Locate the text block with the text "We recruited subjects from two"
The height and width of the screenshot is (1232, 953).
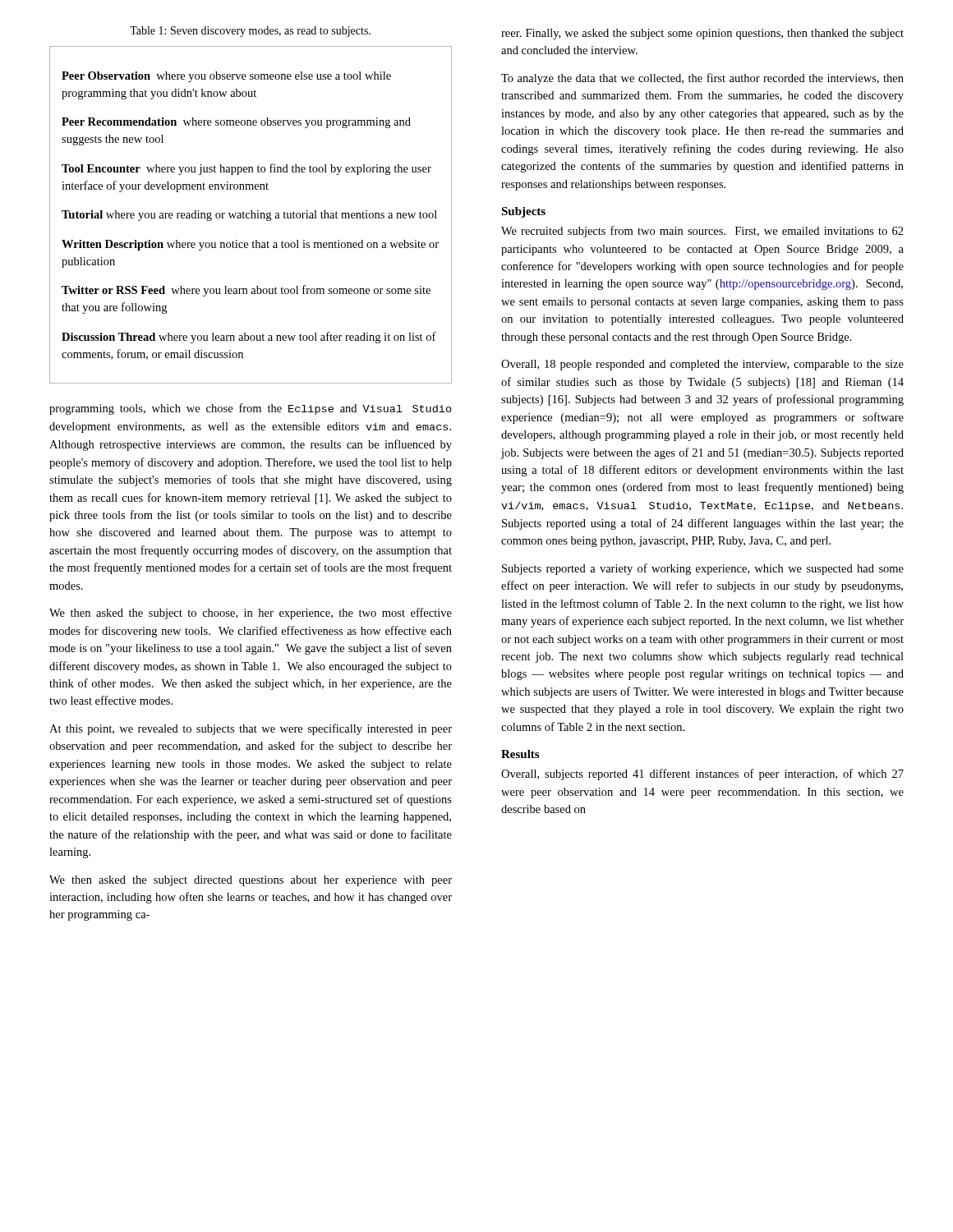[702, 284]
